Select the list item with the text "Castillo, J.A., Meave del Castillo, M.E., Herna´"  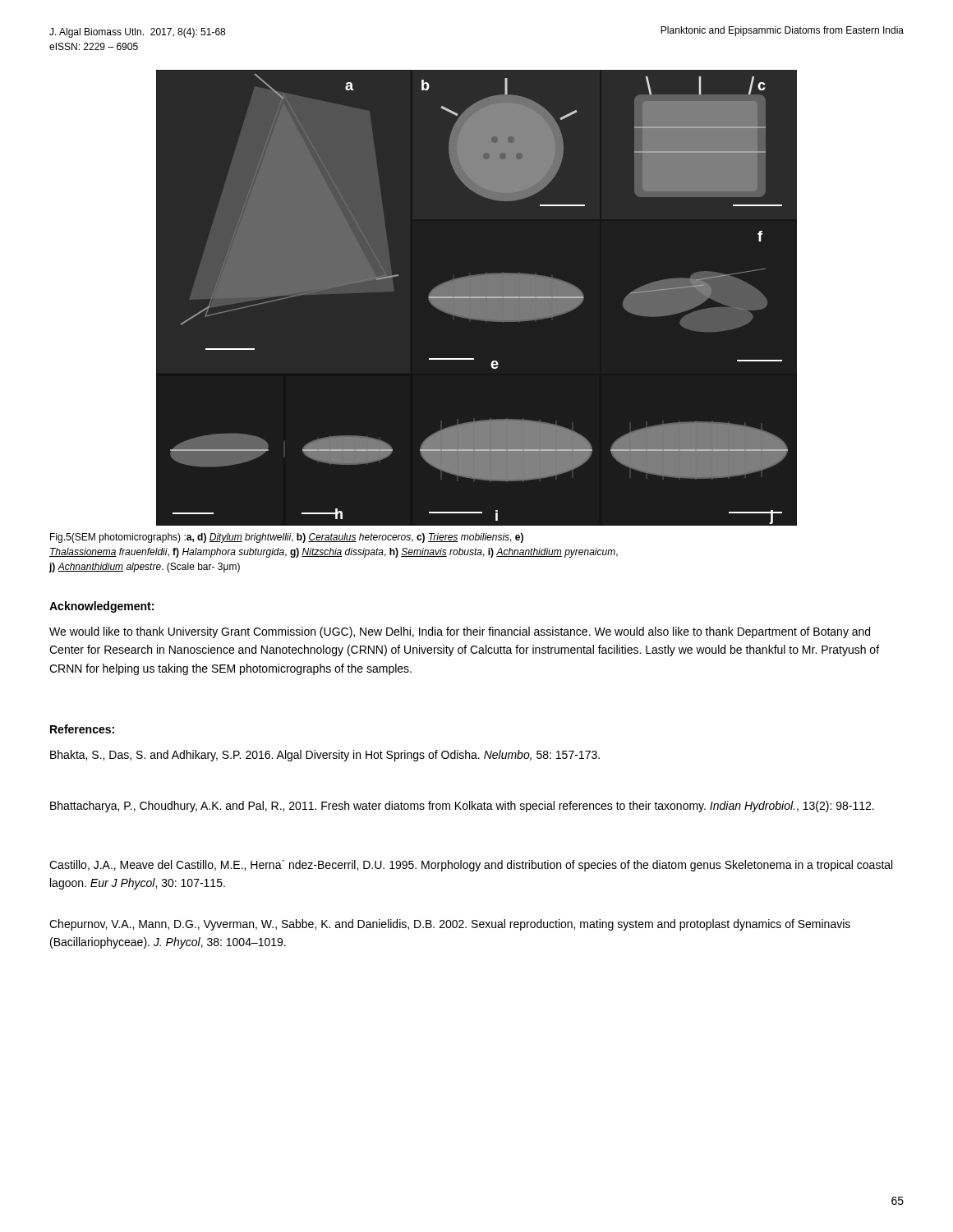tap(471, 874)
